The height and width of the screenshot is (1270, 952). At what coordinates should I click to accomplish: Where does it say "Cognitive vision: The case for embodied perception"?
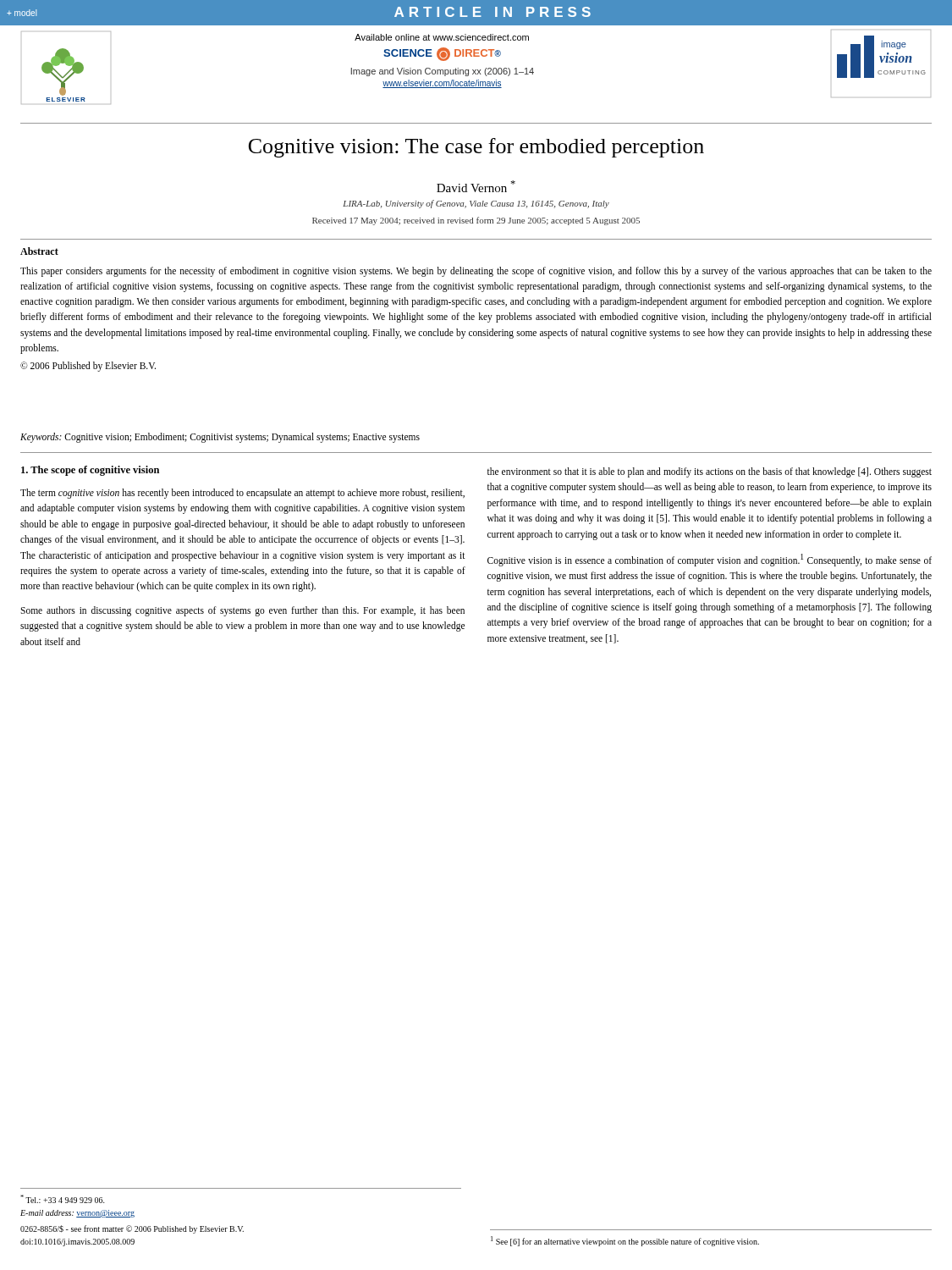pos(476,146)
